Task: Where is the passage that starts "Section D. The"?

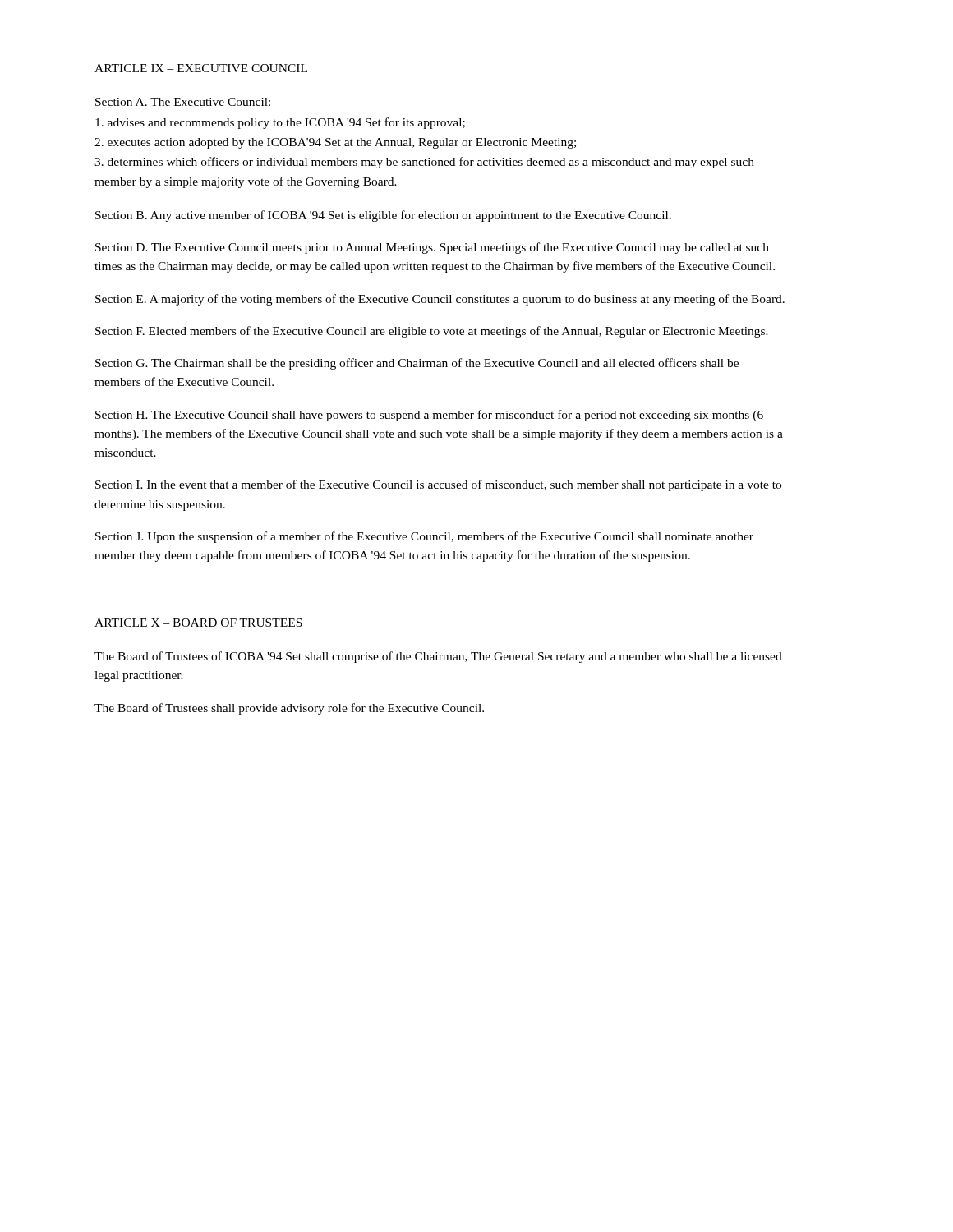Action: point(435,257)
